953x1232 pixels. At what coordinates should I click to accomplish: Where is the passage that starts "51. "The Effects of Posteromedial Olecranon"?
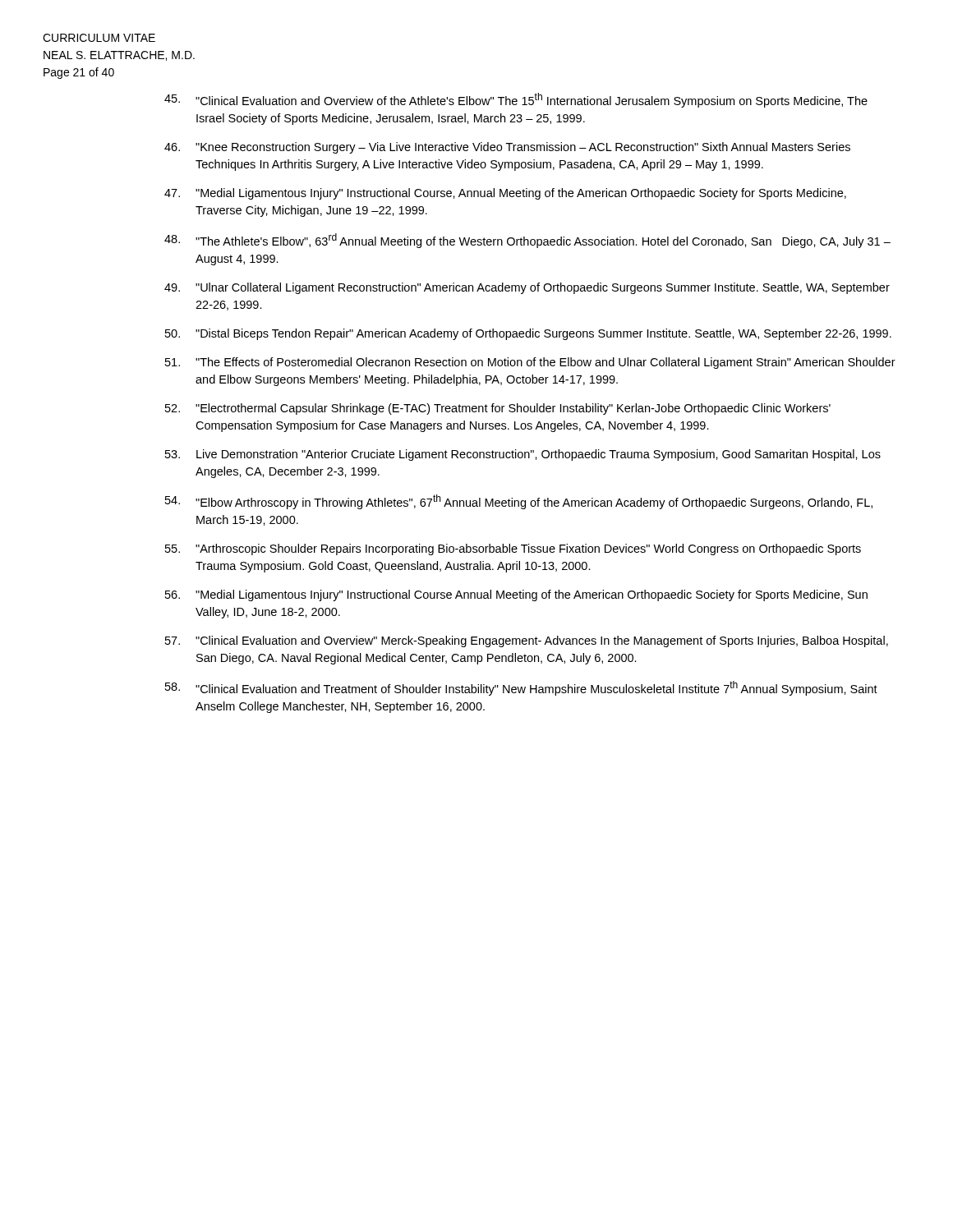point(530,371)
